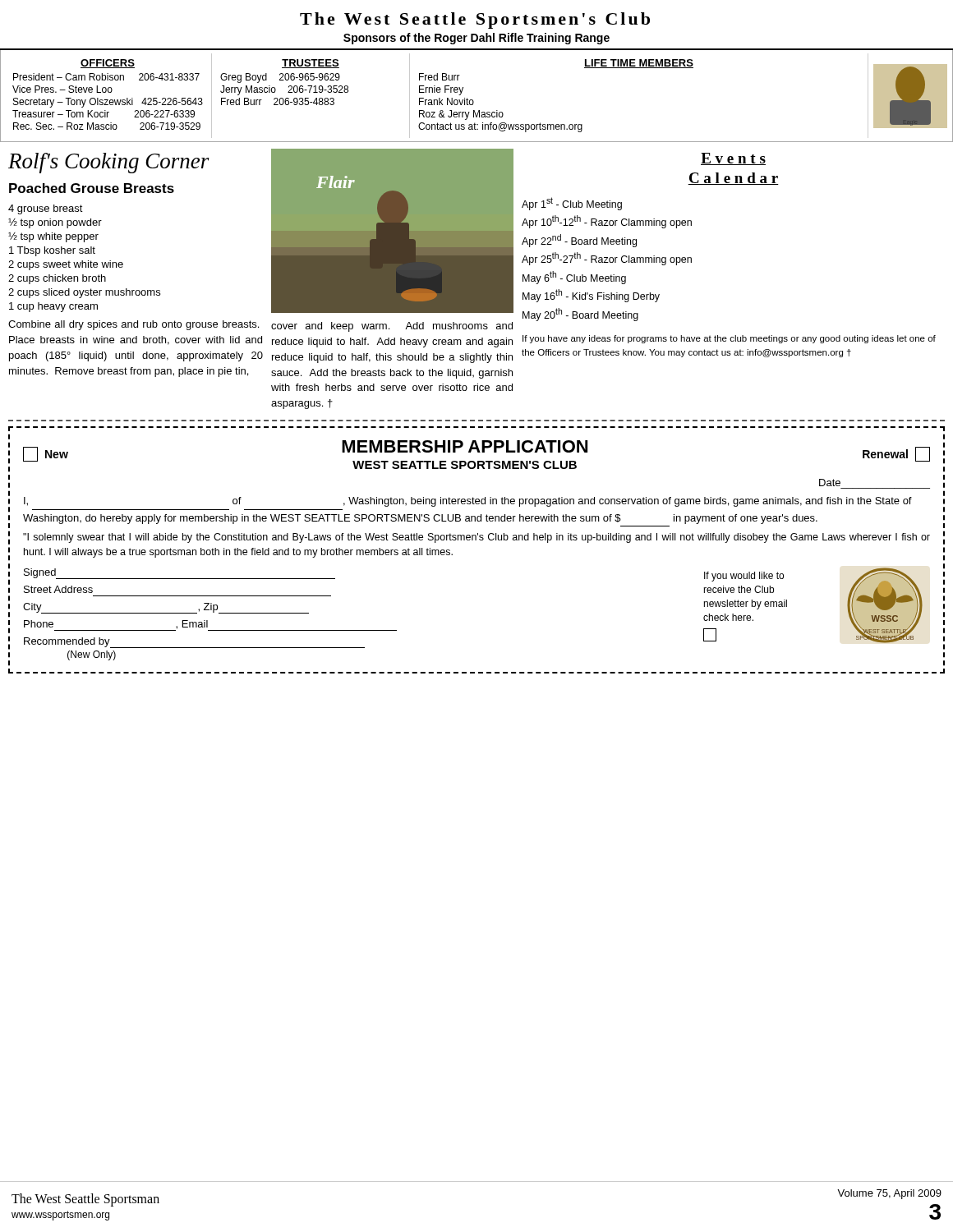Image resolution: width=953 pixels, height=1232 pixels.
Task: Click the passage that begins "cover and keep warm."
Action: 392,364
